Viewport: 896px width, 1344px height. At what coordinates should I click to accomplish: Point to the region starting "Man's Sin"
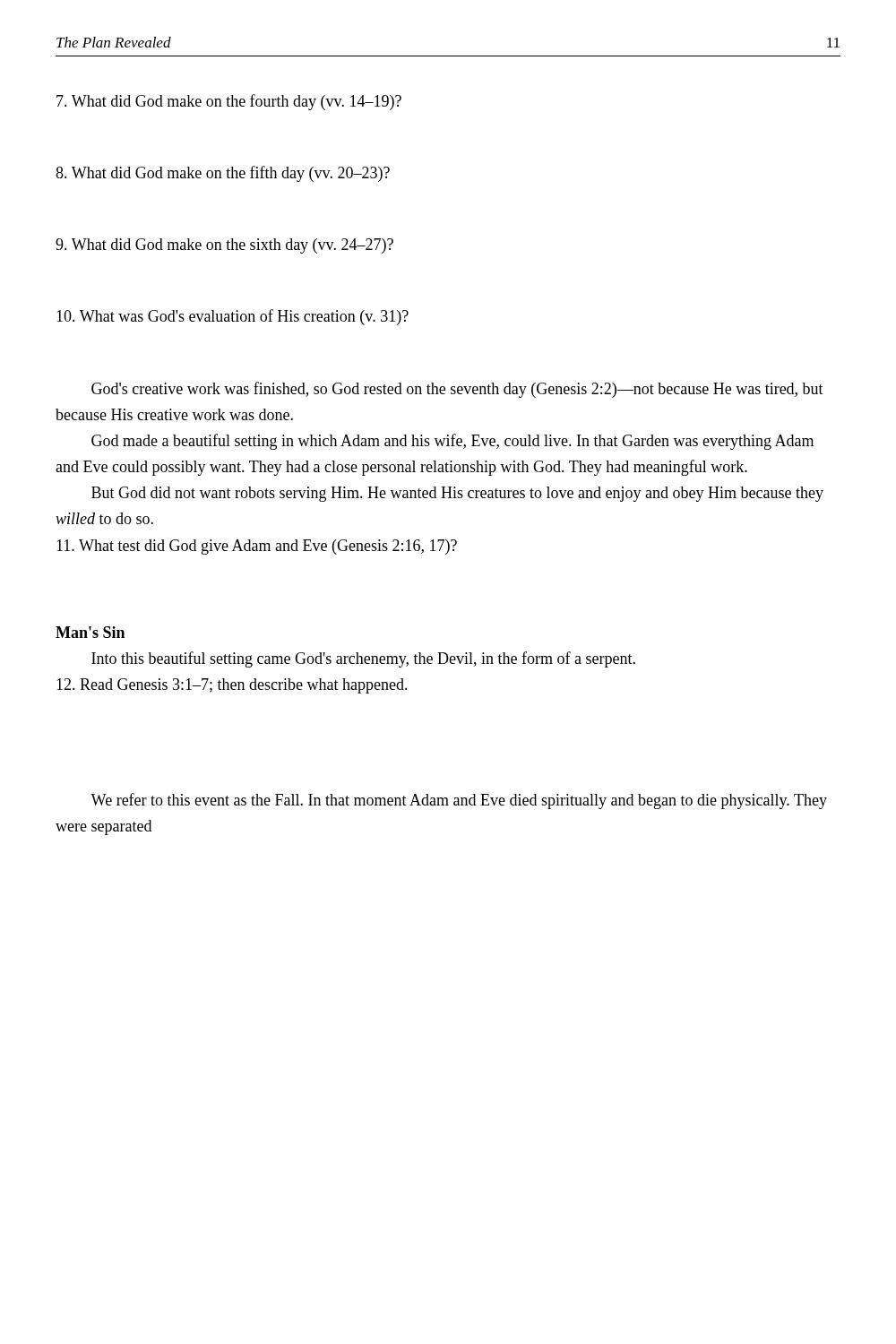(90, 632)
